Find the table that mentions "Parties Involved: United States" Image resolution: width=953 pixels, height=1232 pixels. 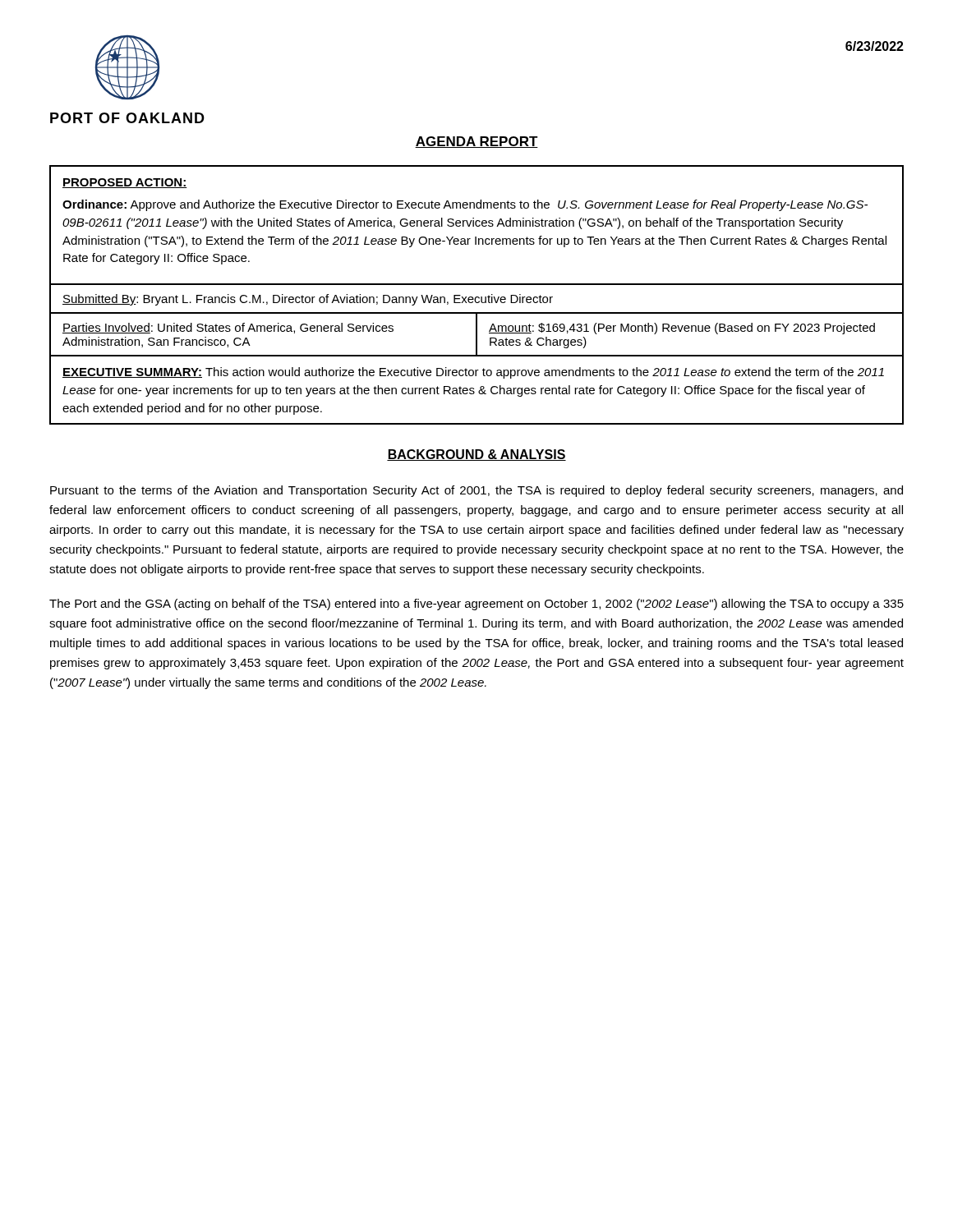[x=476, y=333]
